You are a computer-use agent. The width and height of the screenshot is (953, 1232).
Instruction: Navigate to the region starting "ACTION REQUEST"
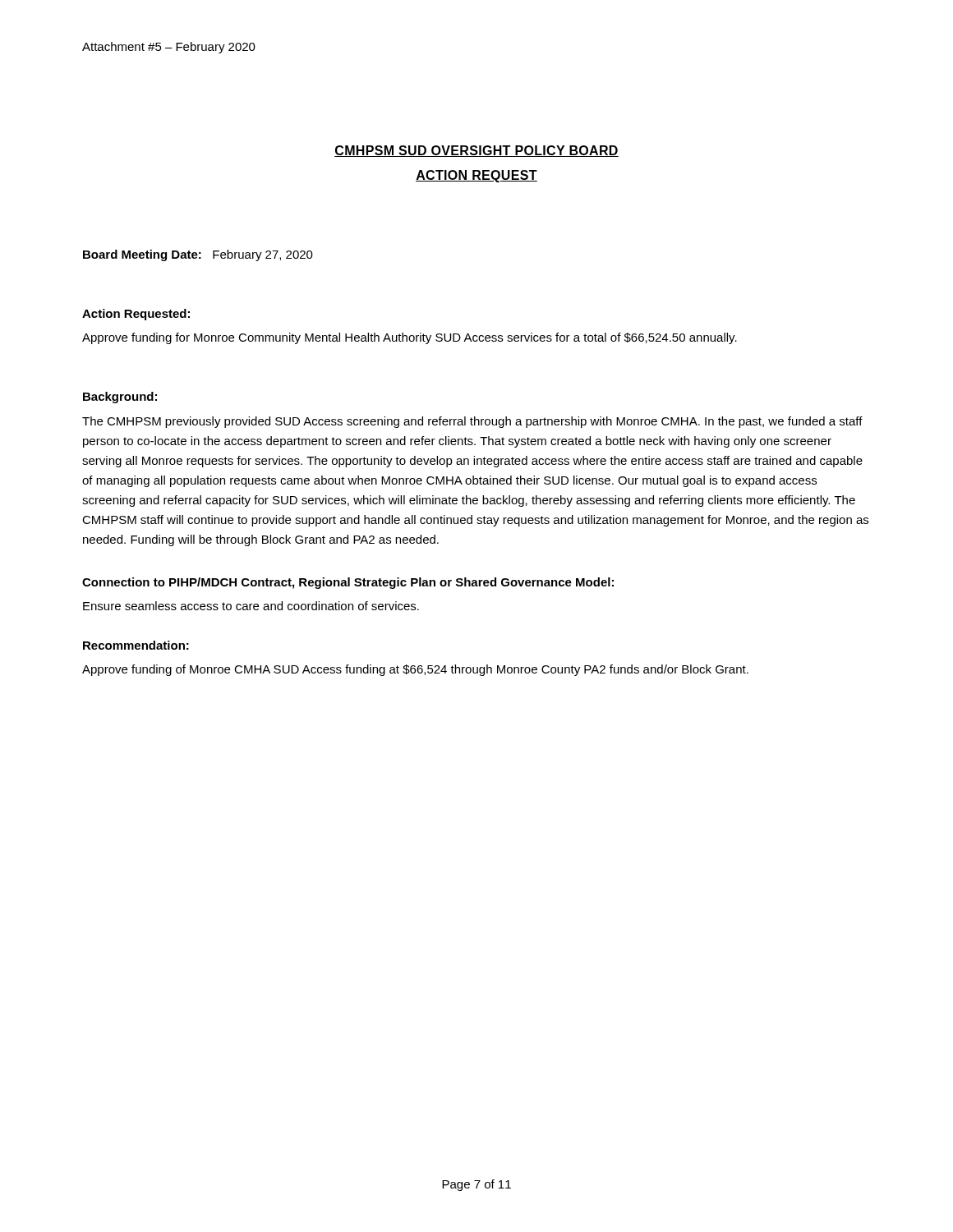point(476,175)
